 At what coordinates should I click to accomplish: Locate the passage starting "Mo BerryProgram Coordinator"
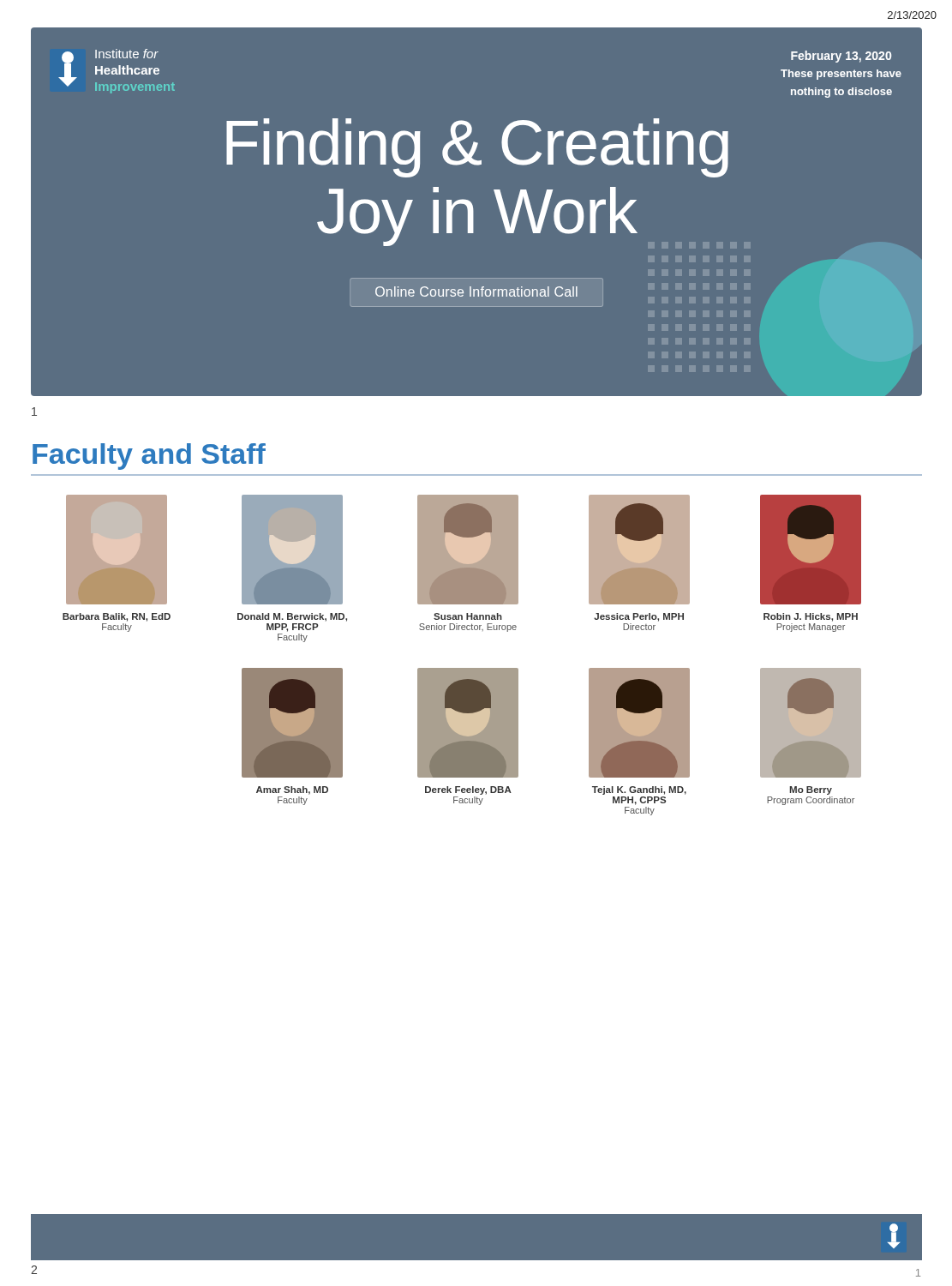tap(811, 795)
